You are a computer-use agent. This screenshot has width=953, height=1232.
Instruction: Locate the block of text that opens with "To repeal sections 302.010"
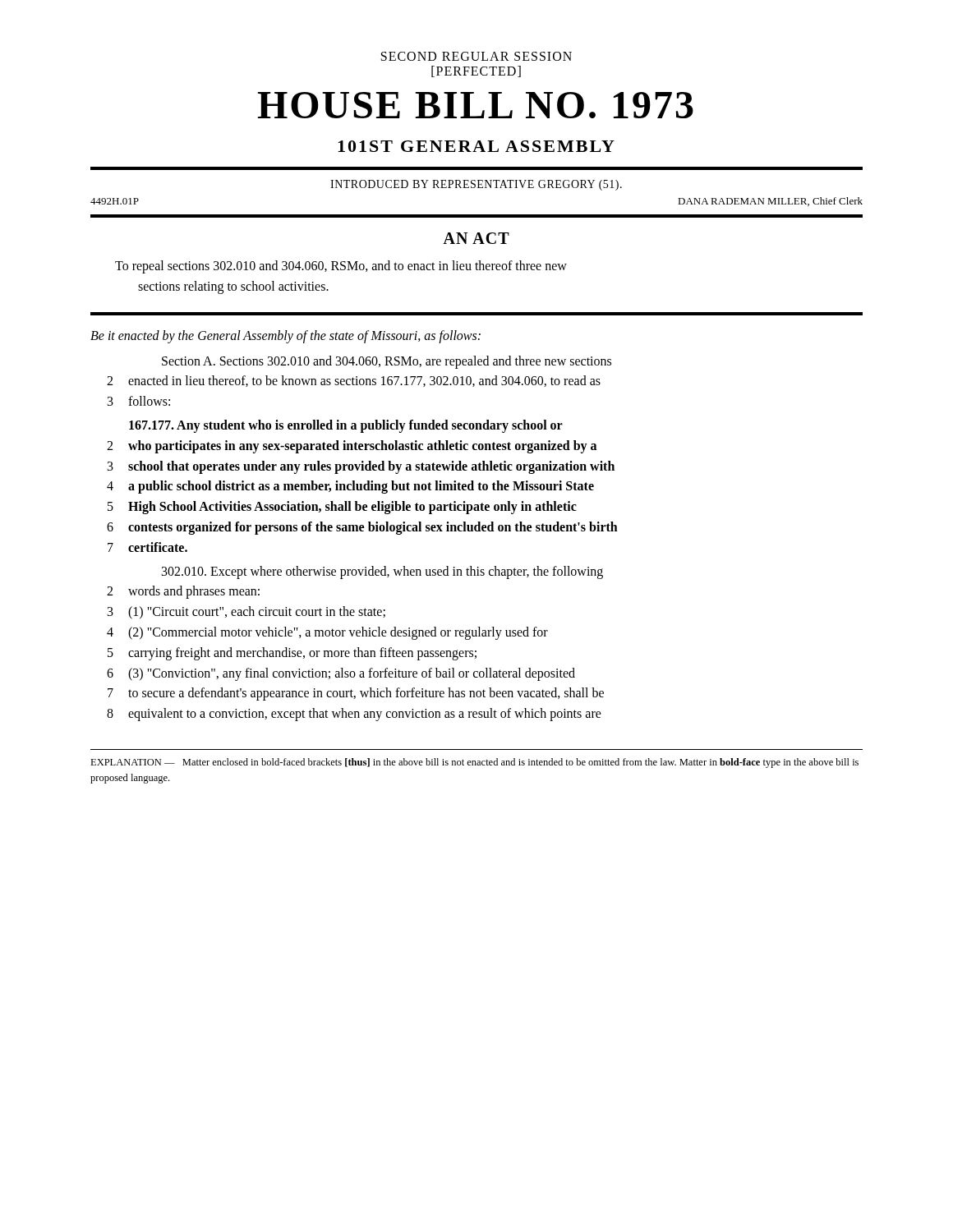tap(341, 276)
